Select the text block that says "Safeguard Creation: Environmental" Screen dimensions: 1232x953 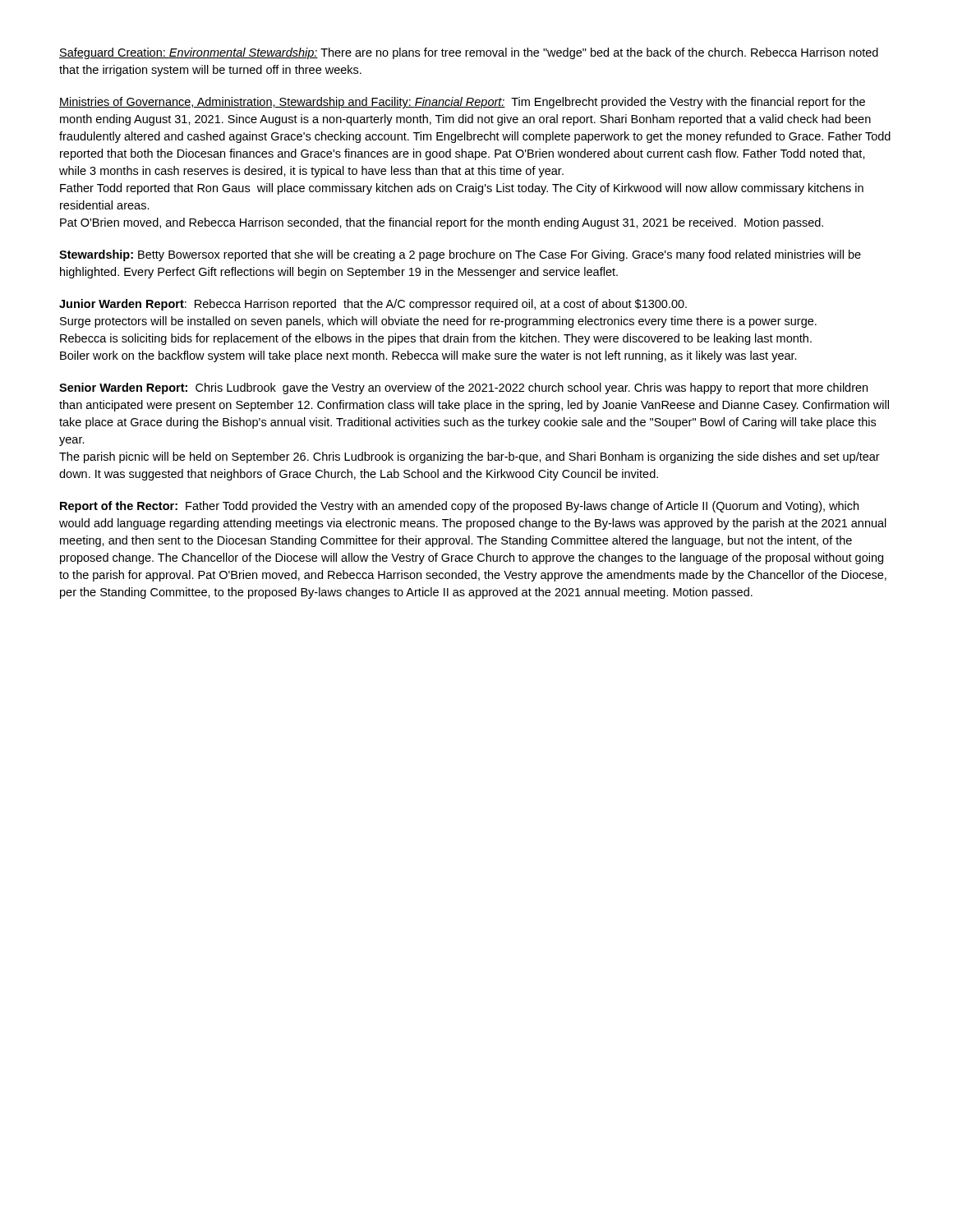coord(469,61)
